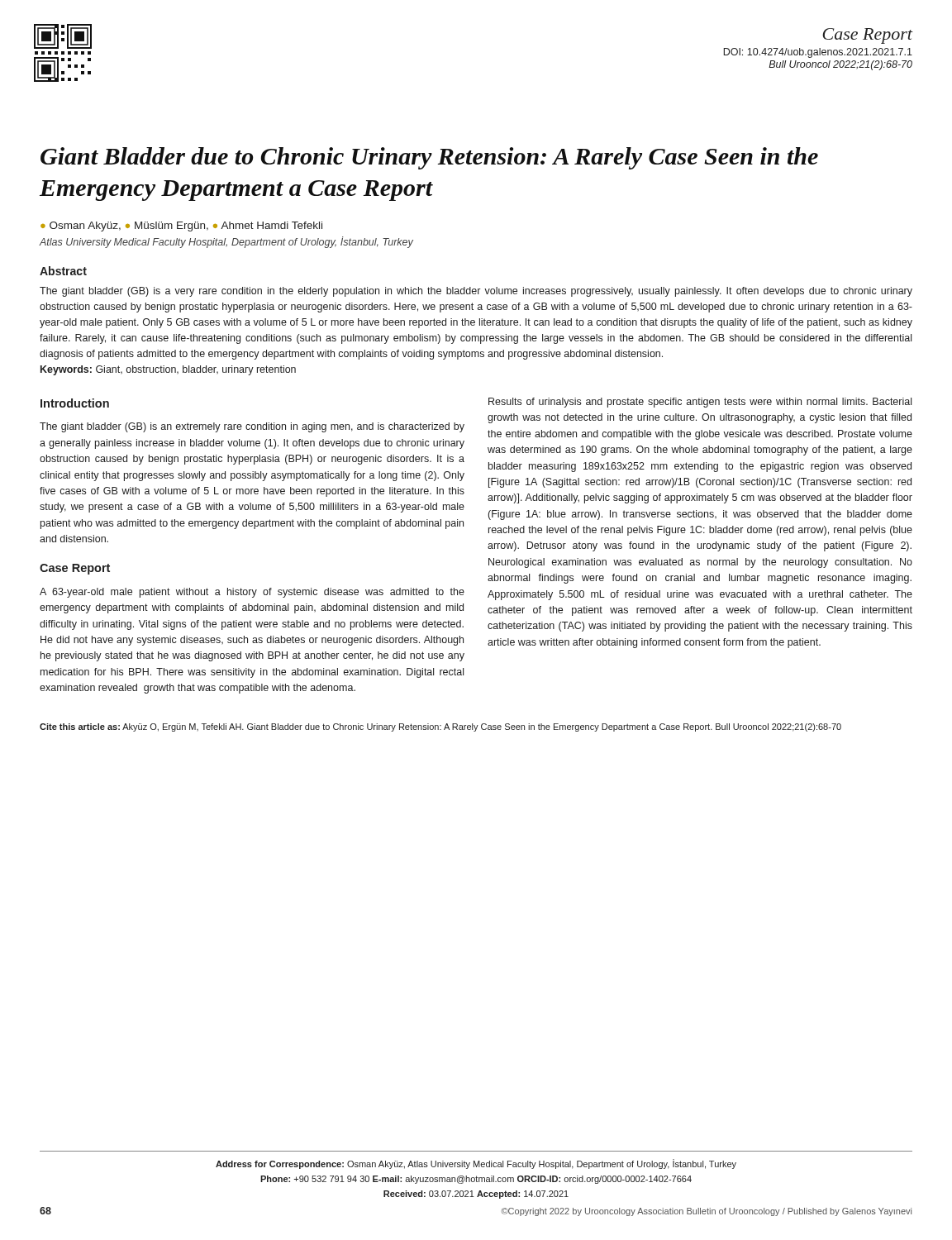Point to the block beginning "Atlas University Medical Faculty"
Screen dimensions: 1240x952
(x=226, y=242)
